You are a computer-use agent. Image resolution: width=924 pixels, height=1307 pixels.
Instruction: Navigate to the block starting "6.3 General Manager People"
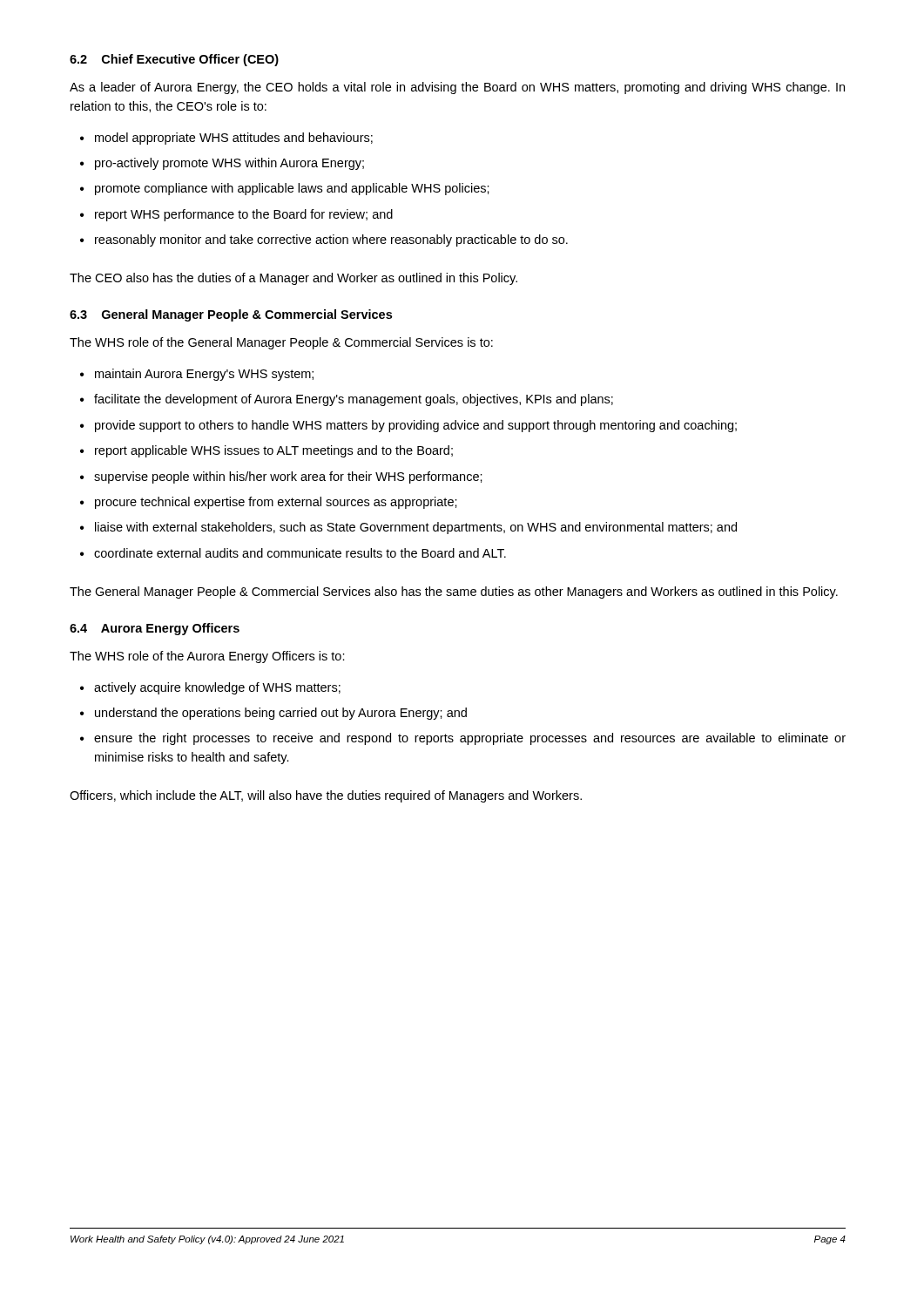[231, 315]
